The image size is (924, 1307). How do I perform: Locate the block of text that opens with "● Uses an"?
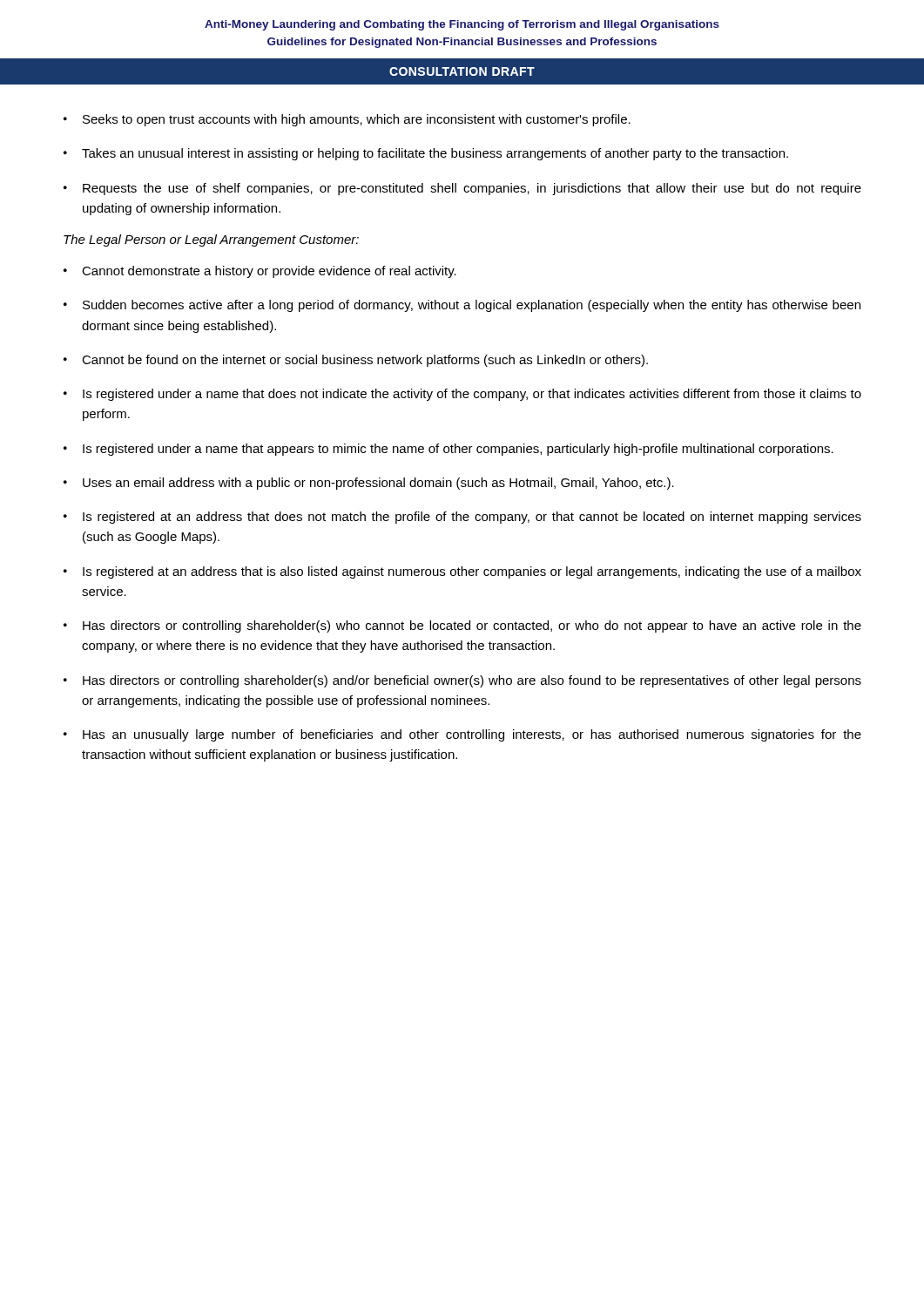click(462, 482)
